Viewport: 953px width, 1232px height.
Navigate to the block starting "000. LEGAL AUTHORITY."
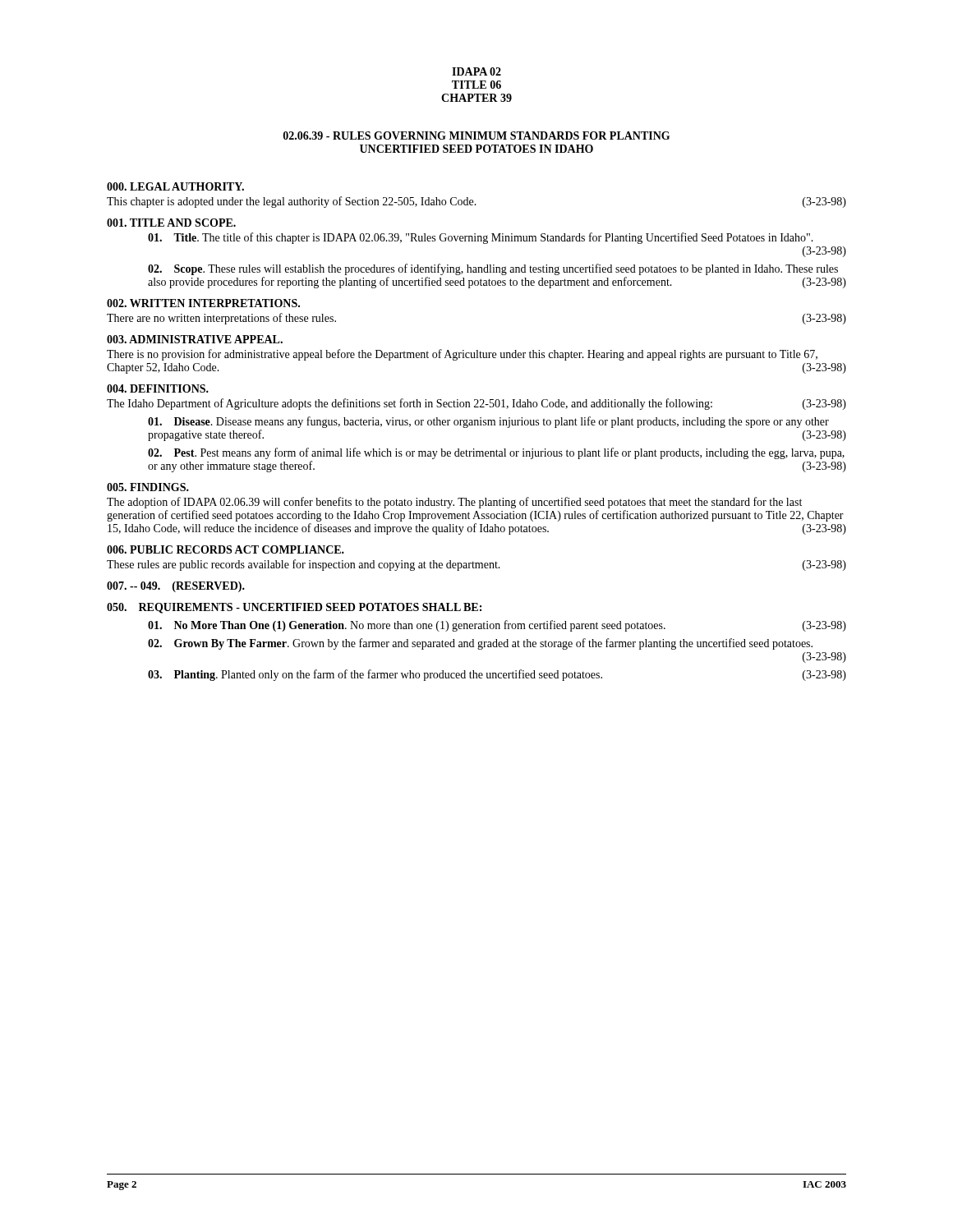pos(176,187)
